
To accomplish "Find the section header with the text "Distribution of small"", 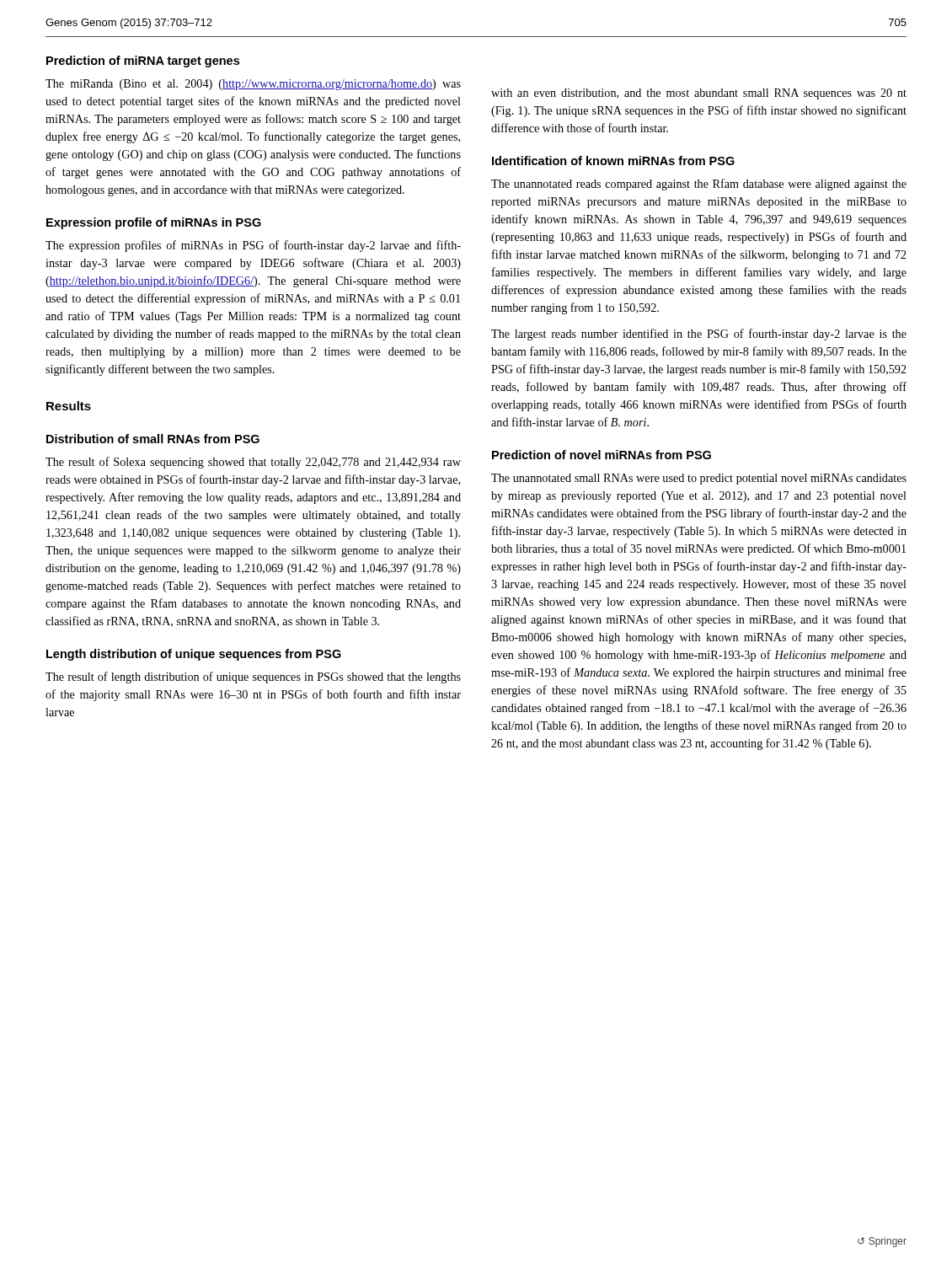I will coord(153,439).
